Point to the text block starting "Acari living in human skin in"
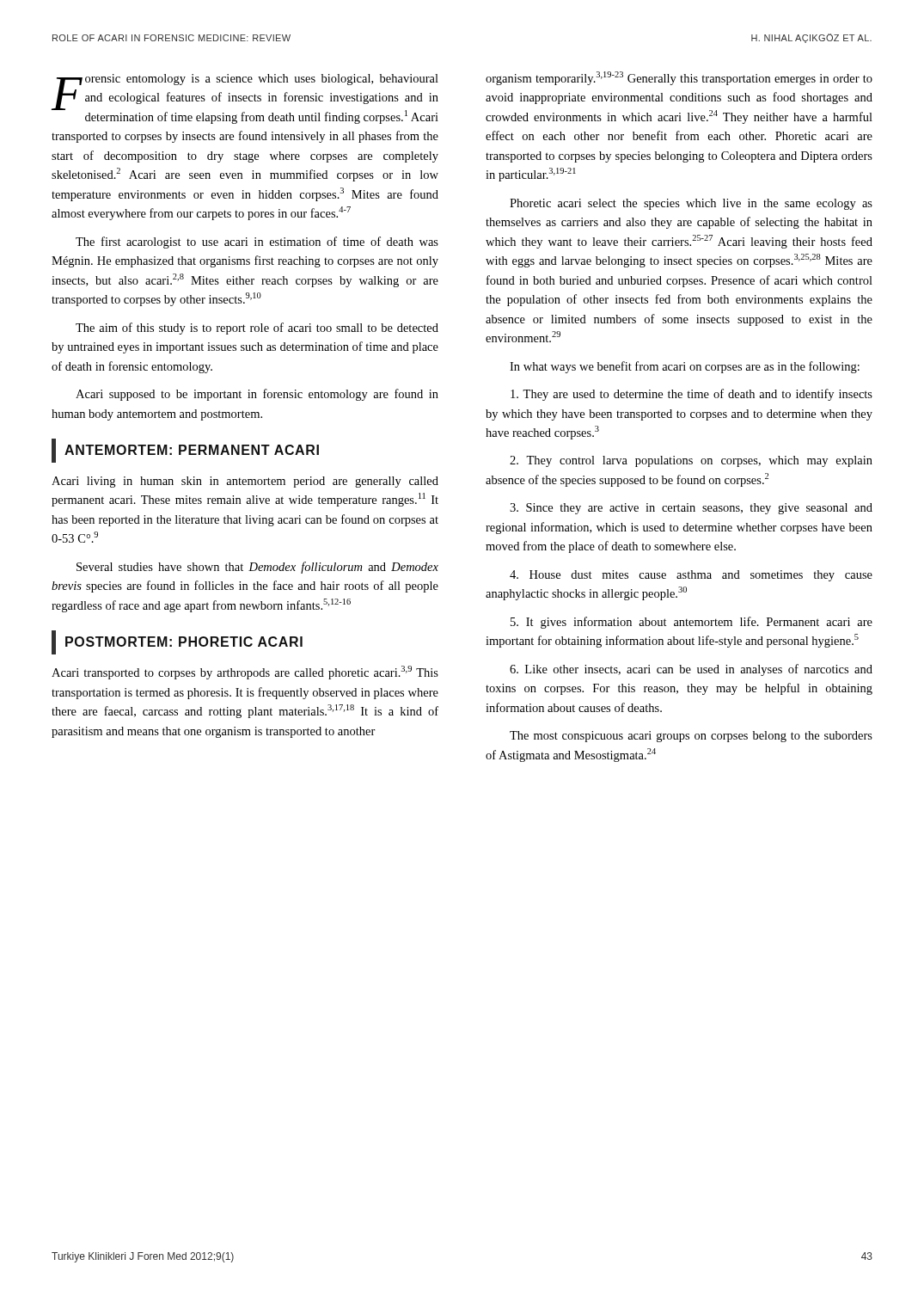 245,510
